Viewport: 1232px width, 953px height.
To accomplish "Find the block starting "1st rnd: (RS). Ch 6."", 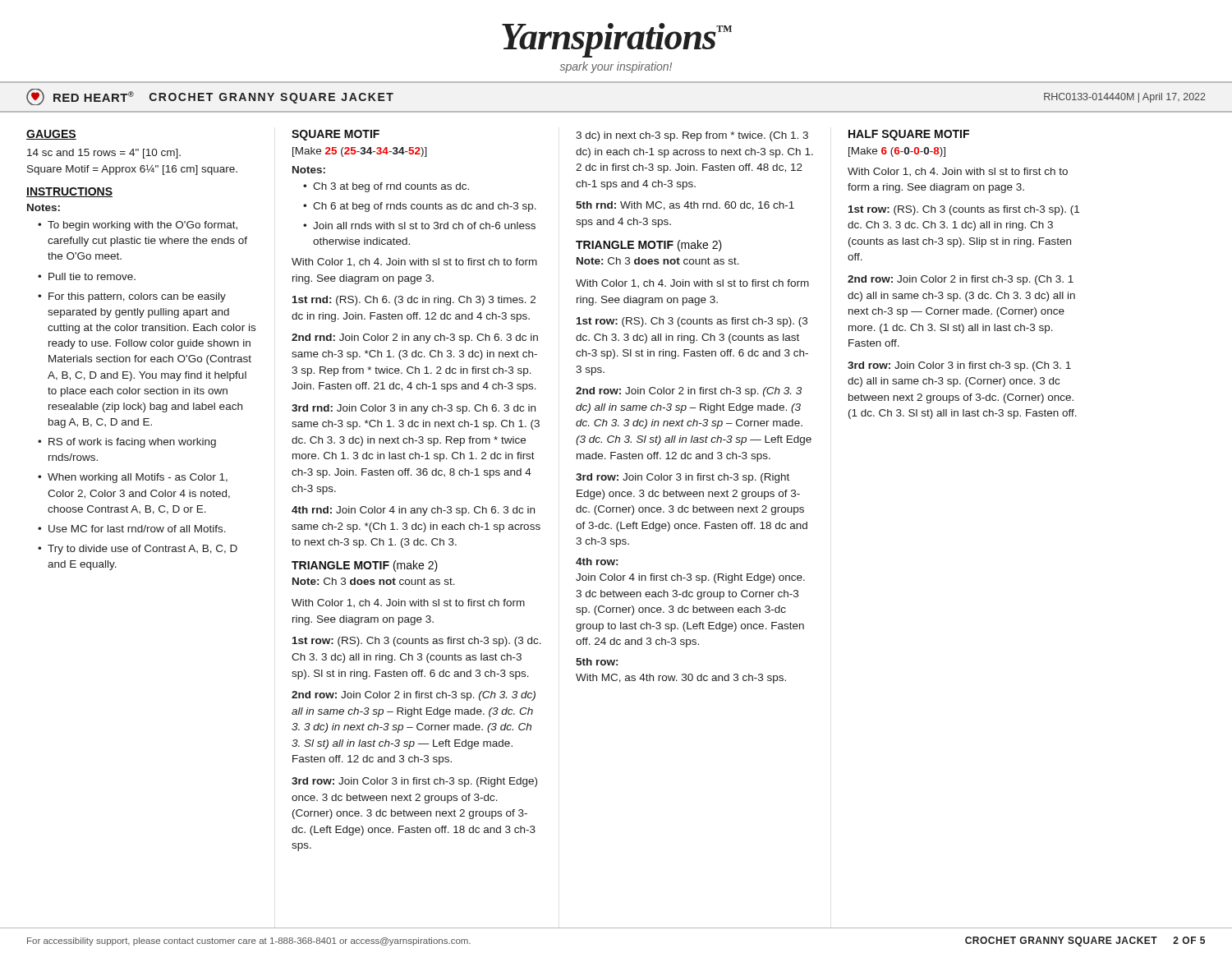I will [417, 308].
